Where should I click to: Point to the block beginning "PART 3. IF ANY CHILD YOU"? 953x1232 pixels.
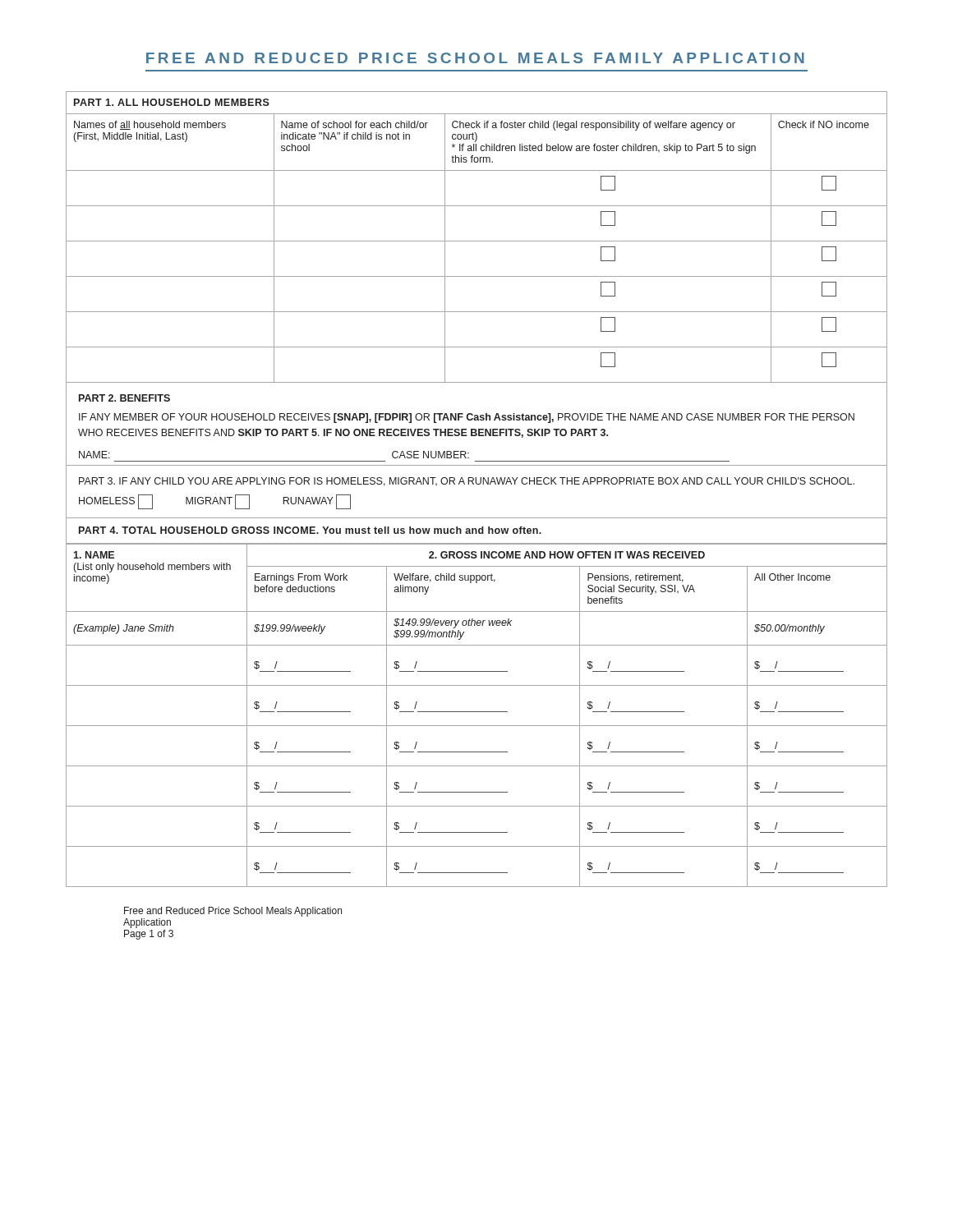pyautogui.click(x=476, y=492)
